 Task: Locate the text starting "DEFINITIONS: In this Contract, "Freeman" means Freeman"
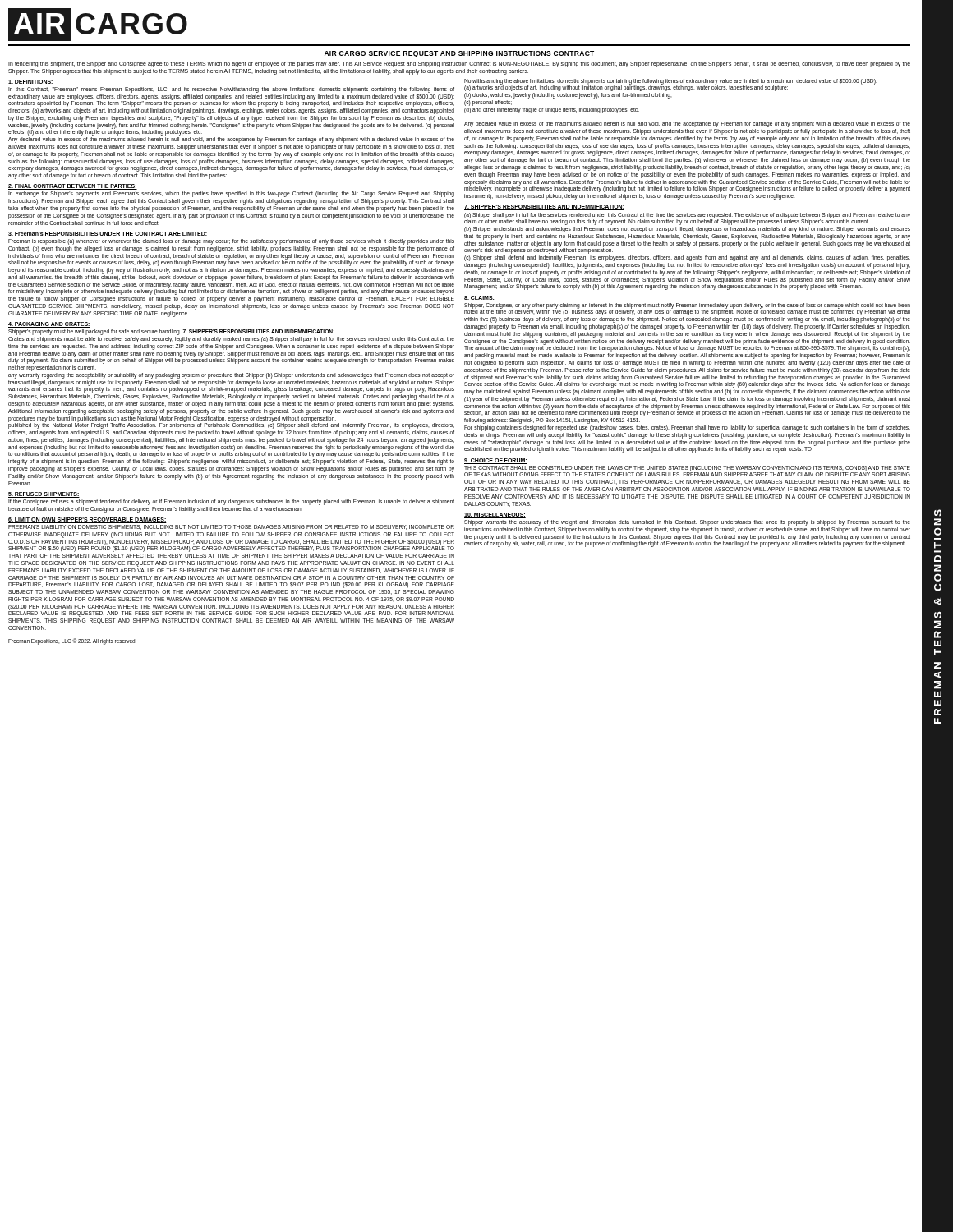click(231, 129)
